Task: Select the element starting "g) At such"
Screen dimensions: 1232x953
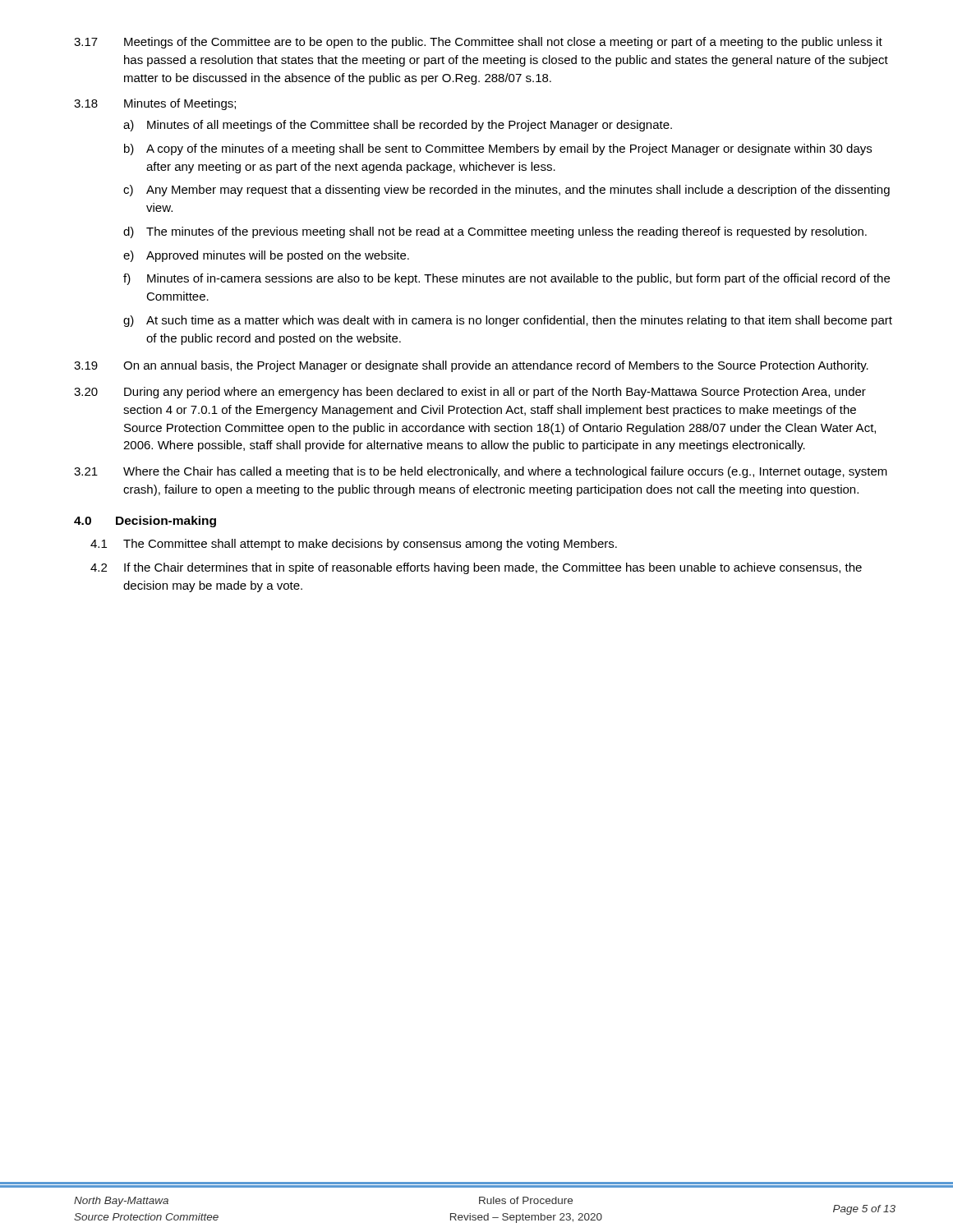Action: [509, 329]
